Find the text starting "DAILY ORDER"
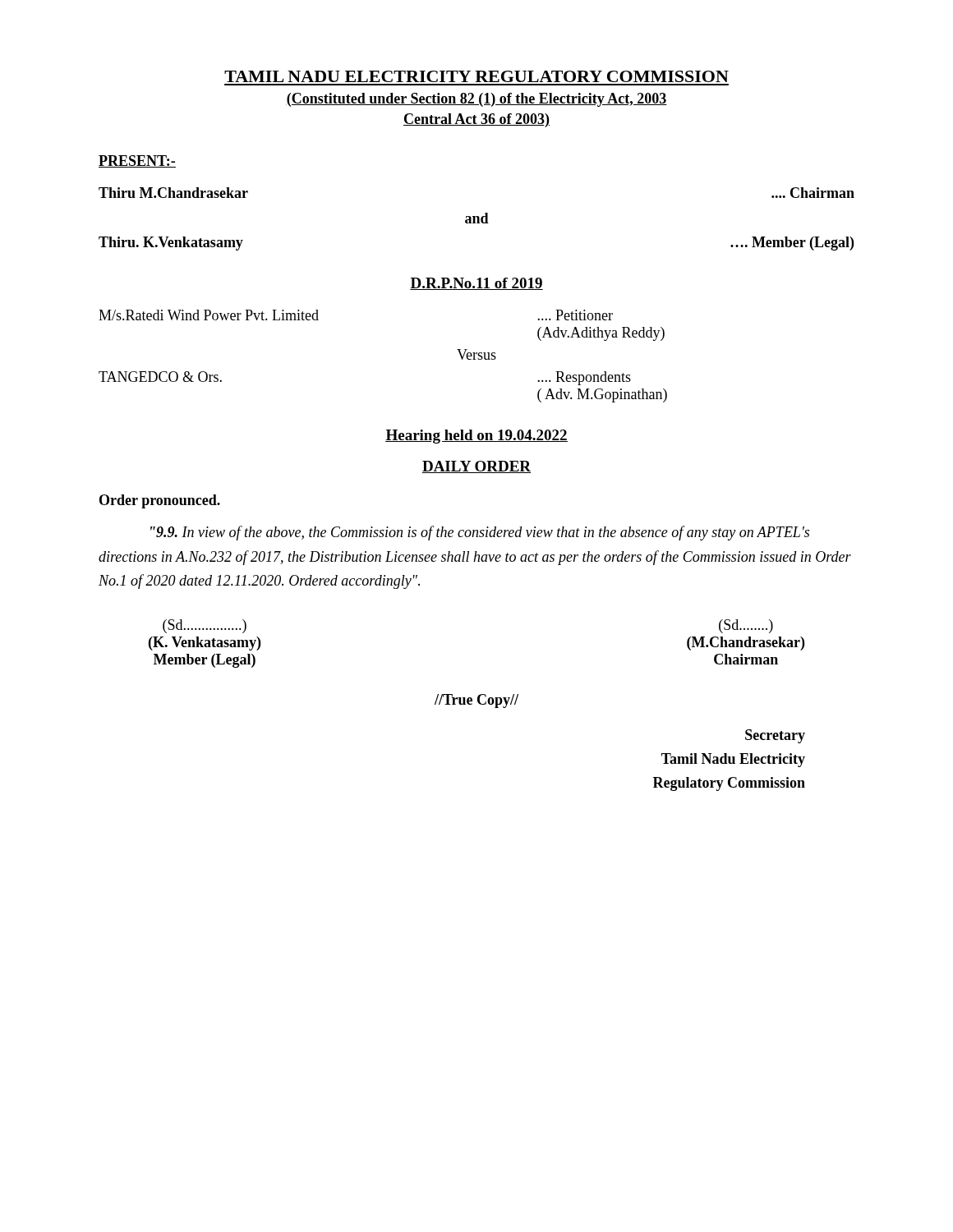The width and height of the screenshot is (953, 1232). point(476,466)
